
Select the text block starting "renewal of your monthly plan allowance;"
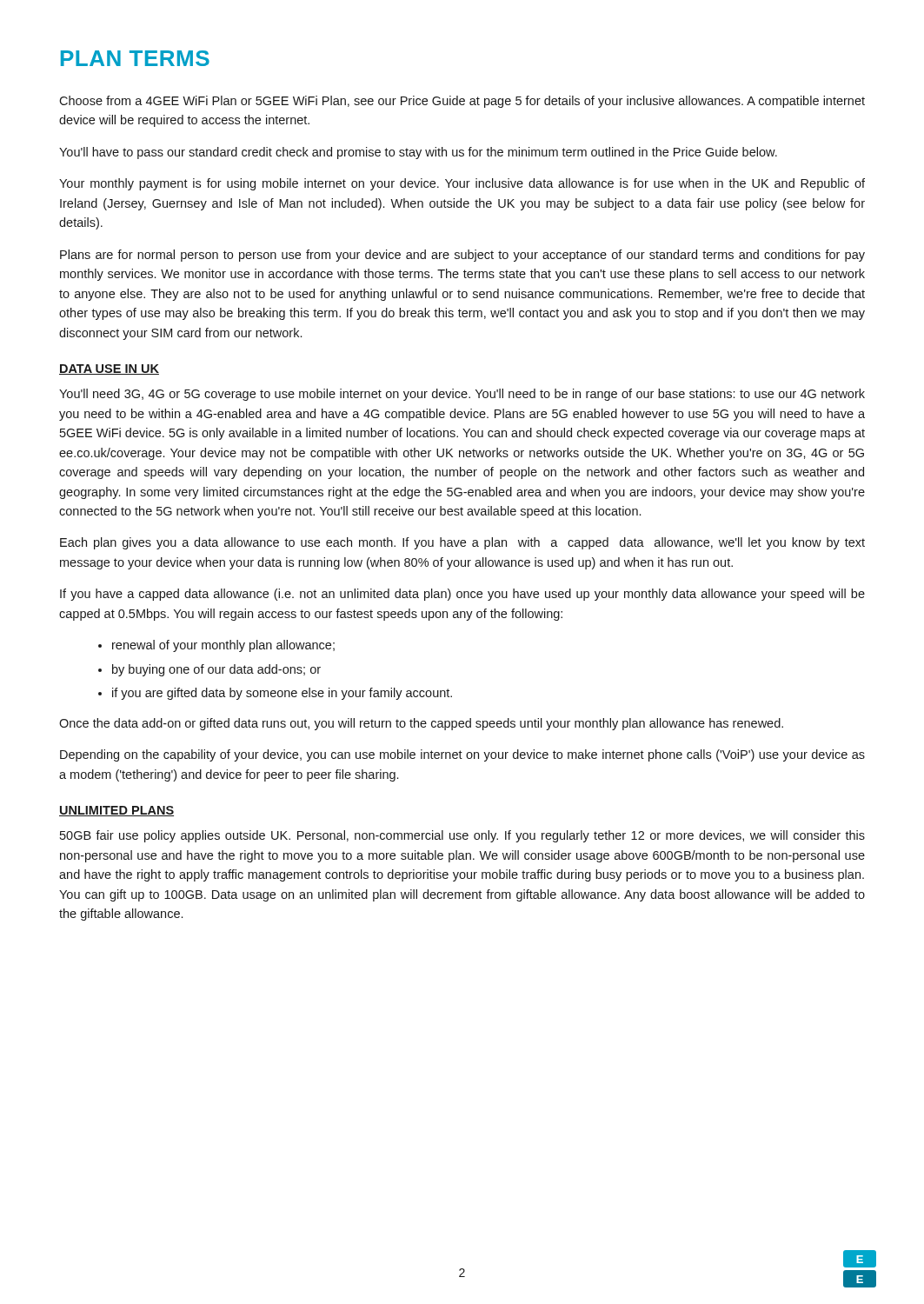[223, 645]
